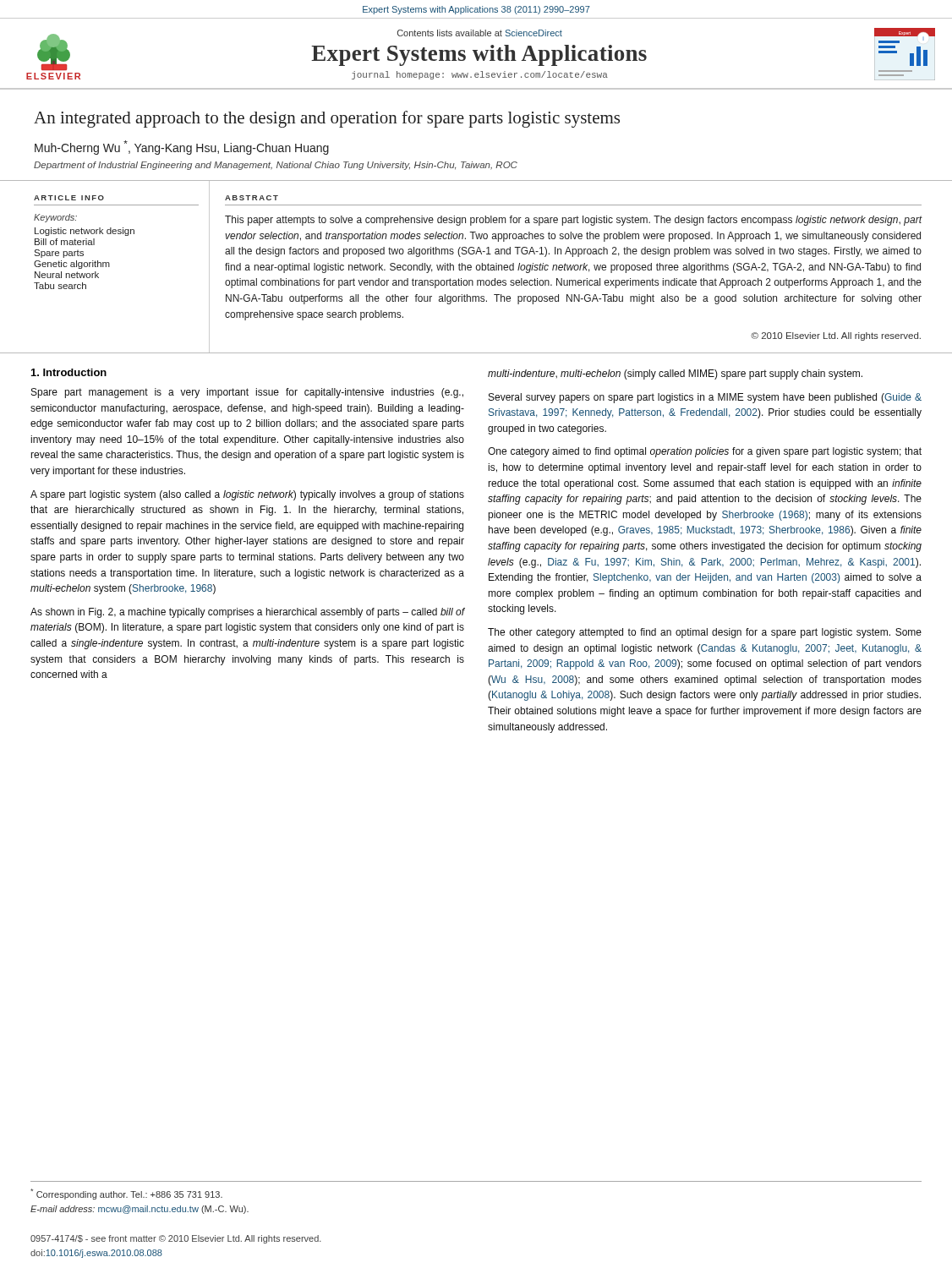Find the block starting "The other category attempted to find"
This screenshot has width=952, height=1268.
point(705,679)
